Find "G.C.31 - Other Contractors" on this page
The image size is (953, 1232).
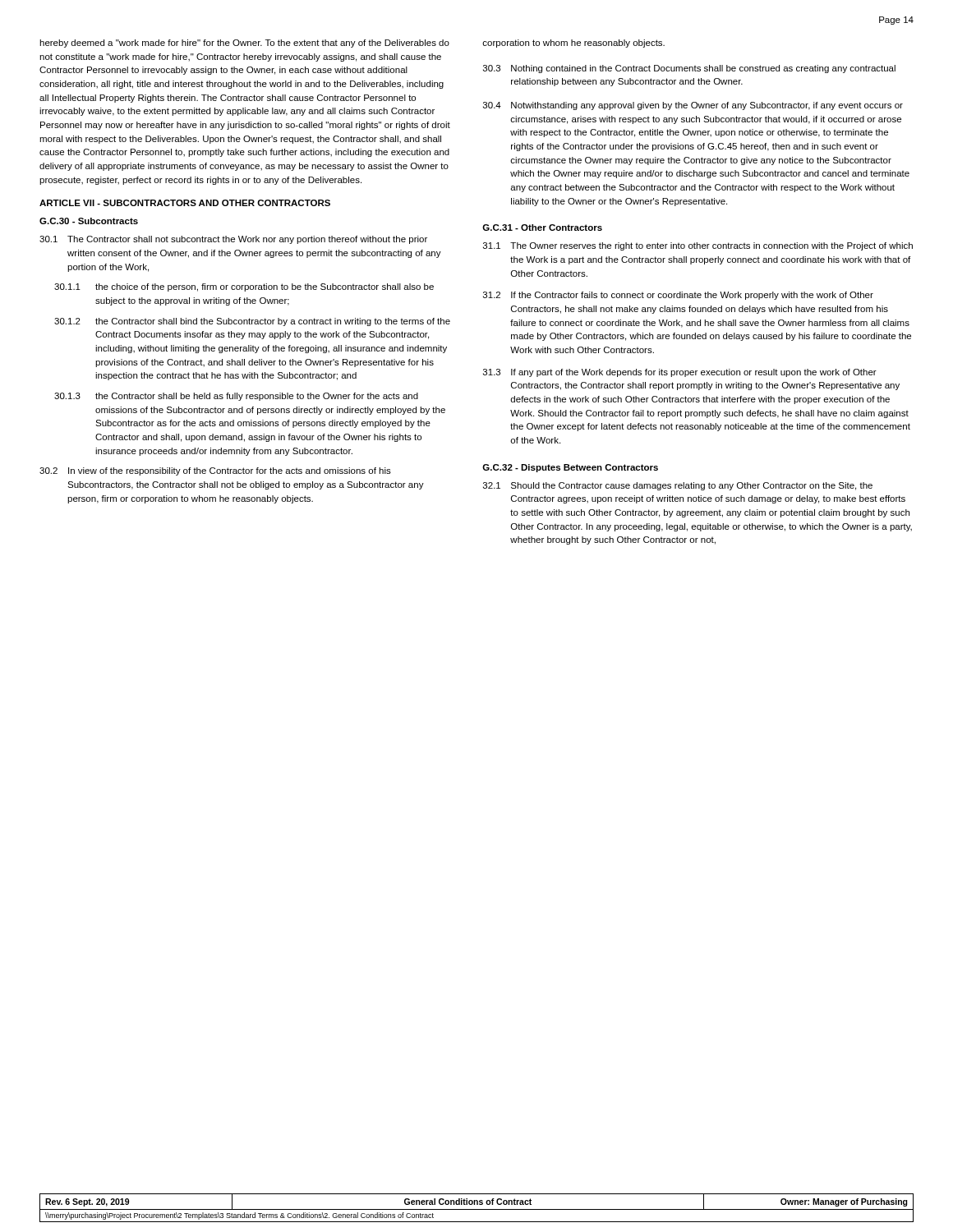point(542,228)
